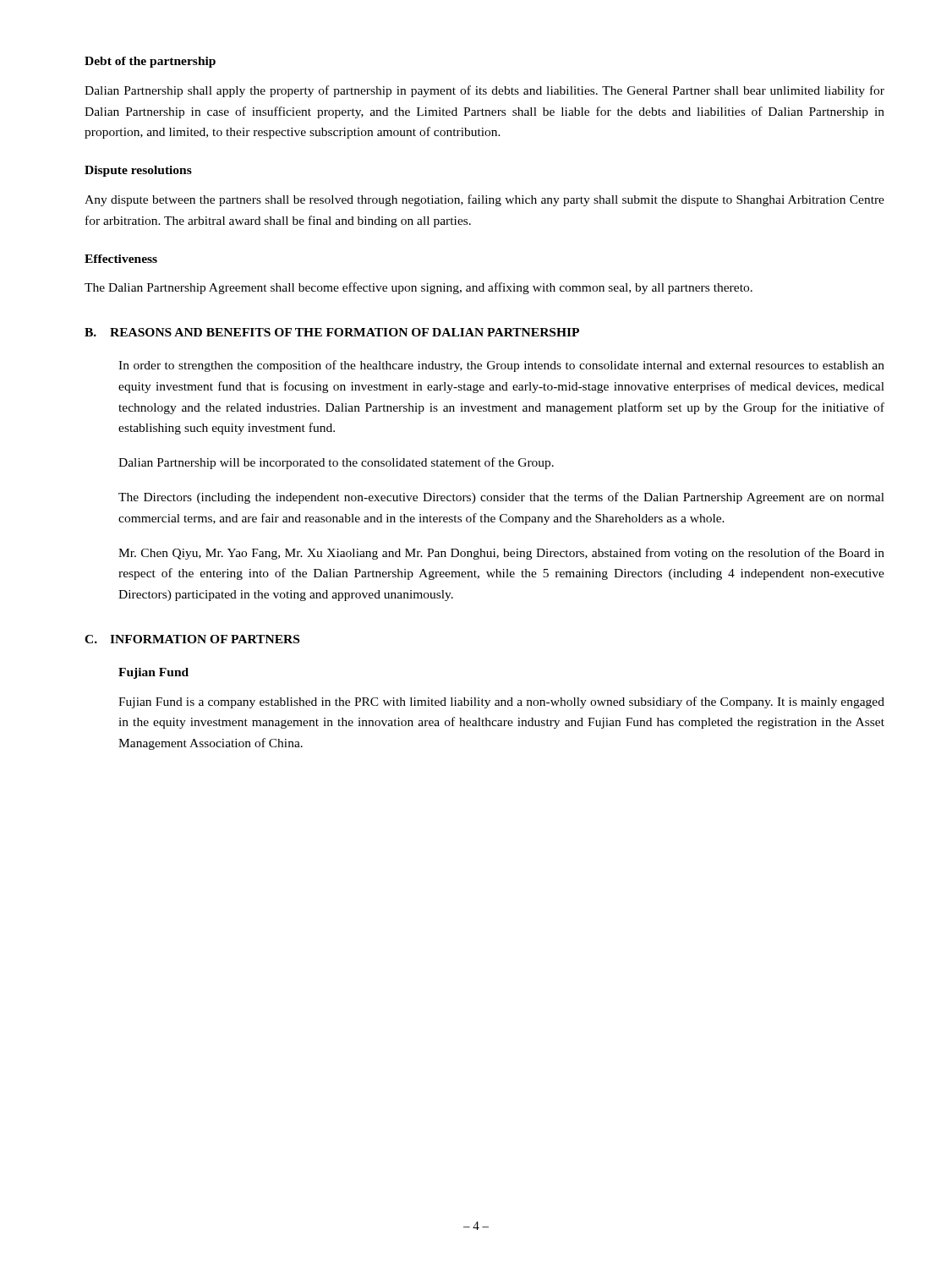This screenshot has width=952, height=1268.
Task: Navigate to the text starting "Mr. Chen Qiyu, Mr. Yao Fang, Mr. Xu"
Action: pyautogui.click(x=501, y=573)
